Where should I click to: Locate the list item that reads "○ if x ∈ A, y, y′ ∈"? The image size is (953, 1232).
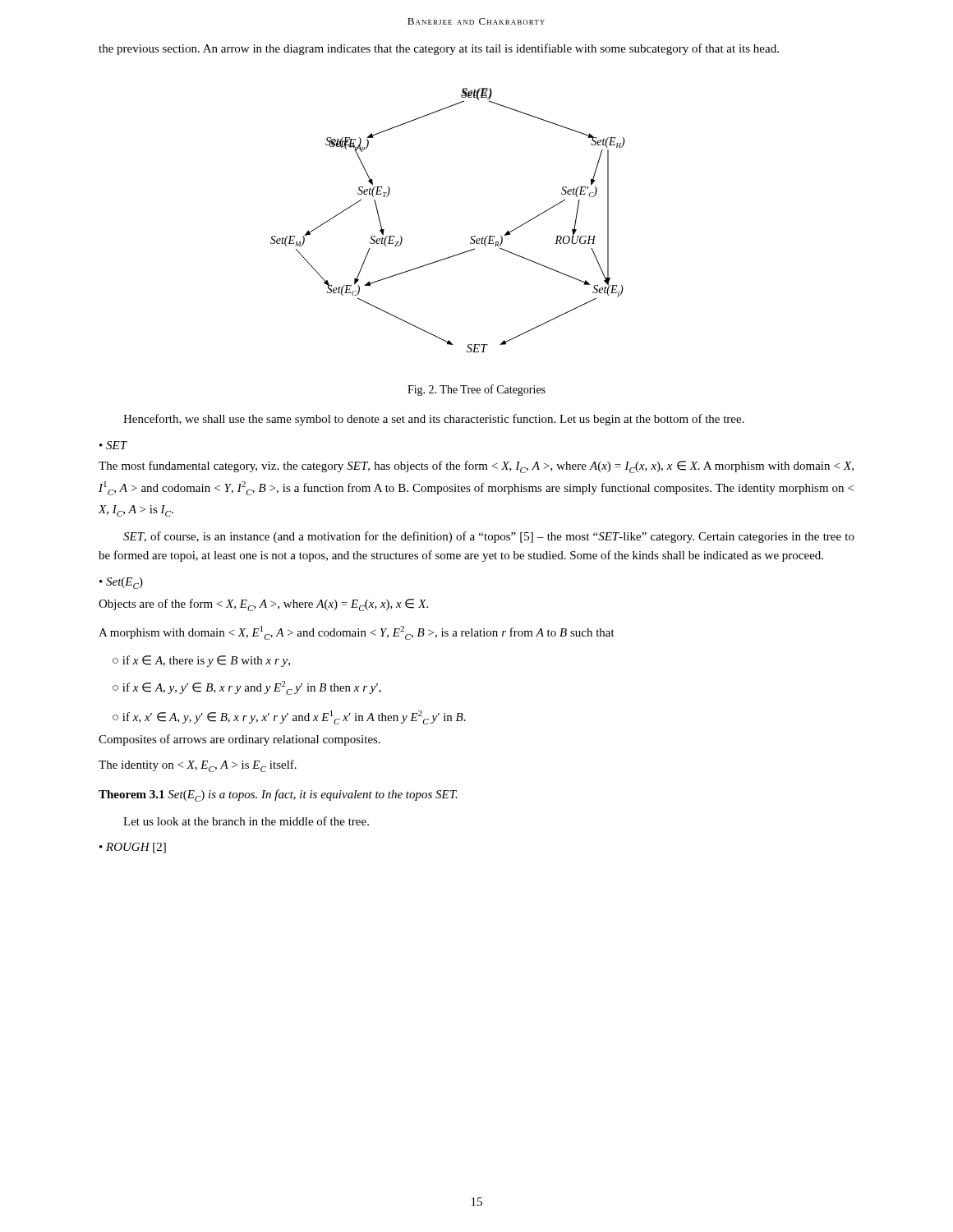point(247,688)
